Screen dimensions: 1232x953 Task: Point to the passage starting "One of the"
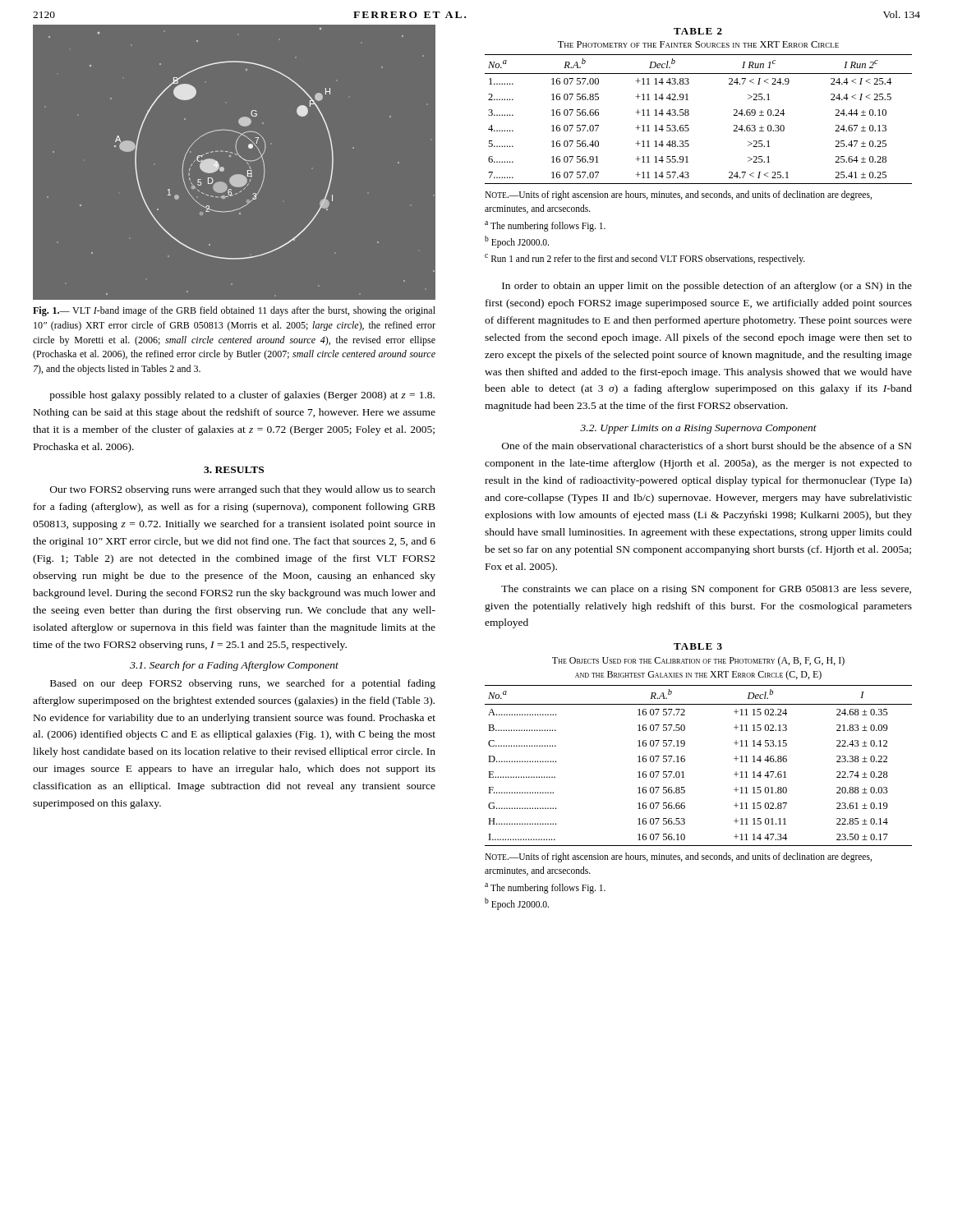(x=698, y=535)
